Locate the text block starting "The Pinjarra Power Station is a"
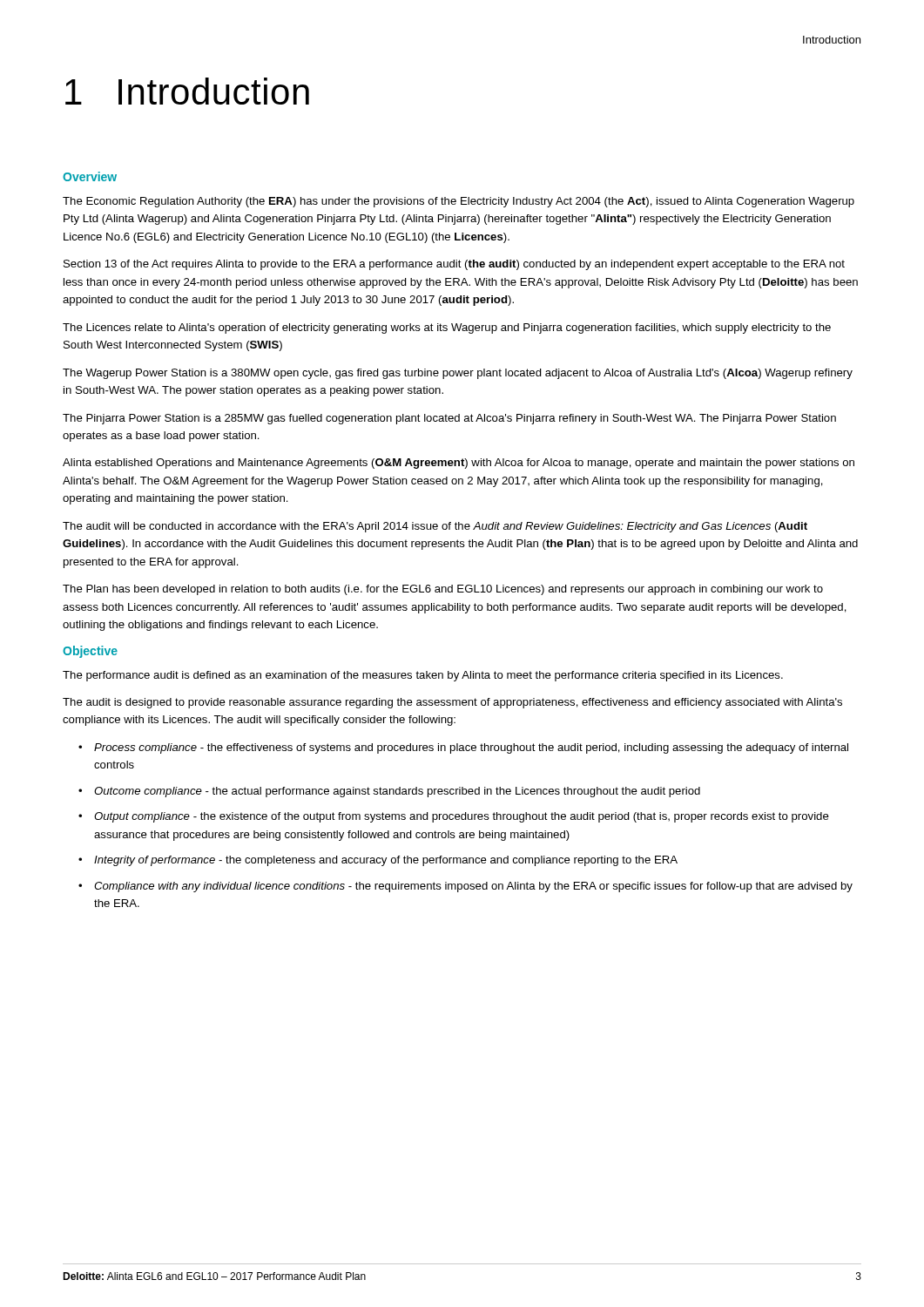 450,426
